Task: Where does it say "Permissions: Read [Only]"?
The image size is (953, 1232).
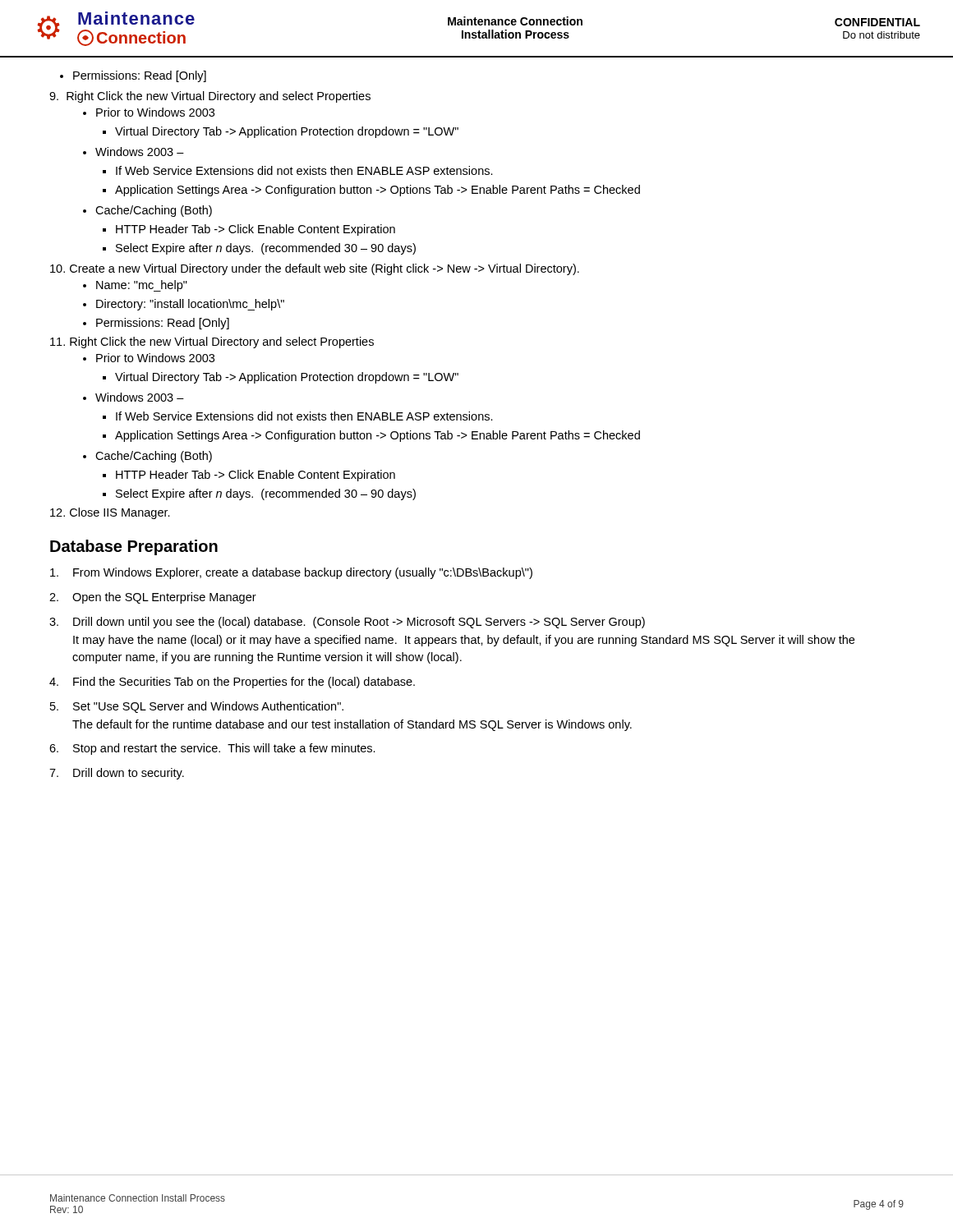Action: tap(133, 76)
